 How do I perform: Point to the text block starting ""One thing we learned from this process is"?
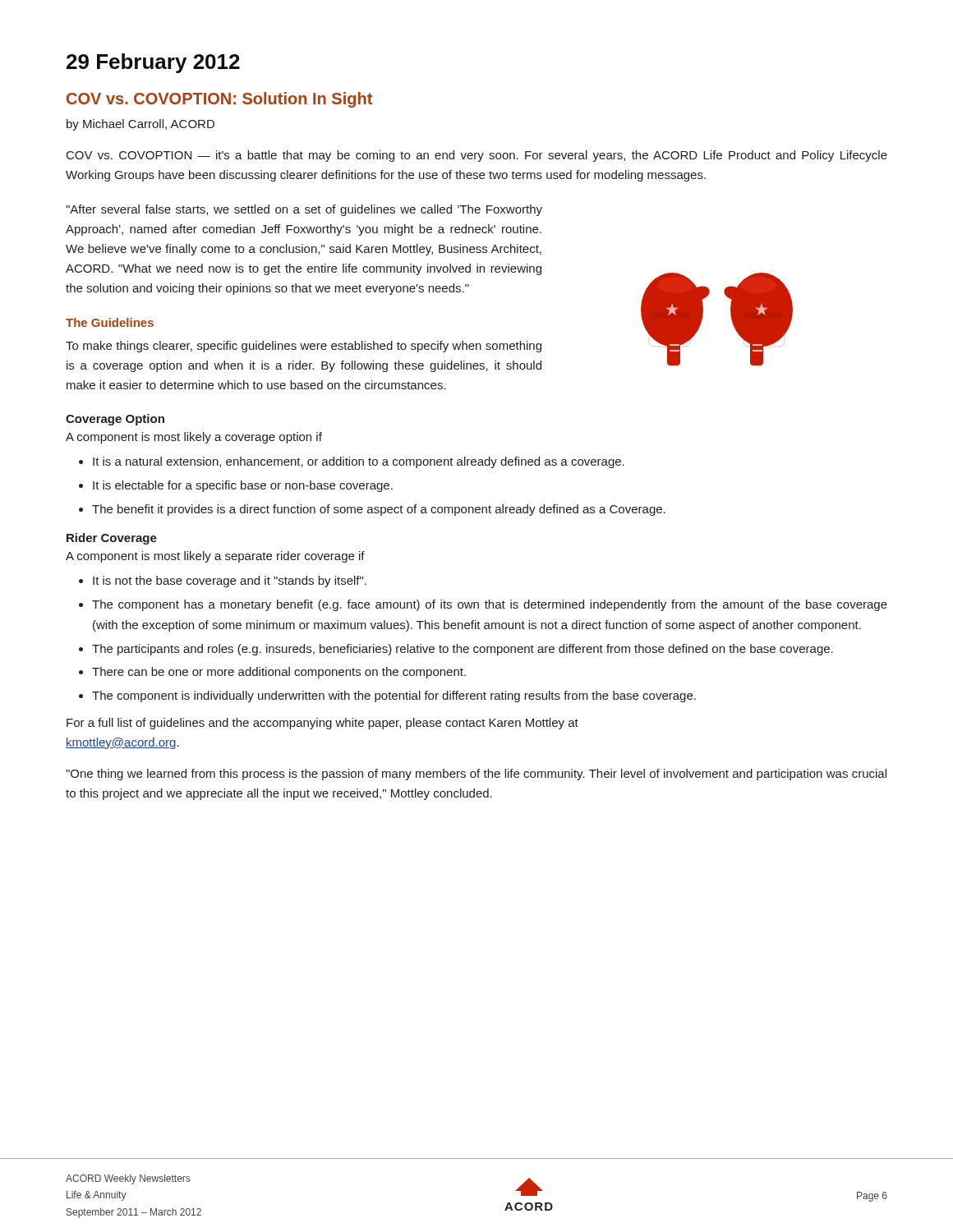476,783
